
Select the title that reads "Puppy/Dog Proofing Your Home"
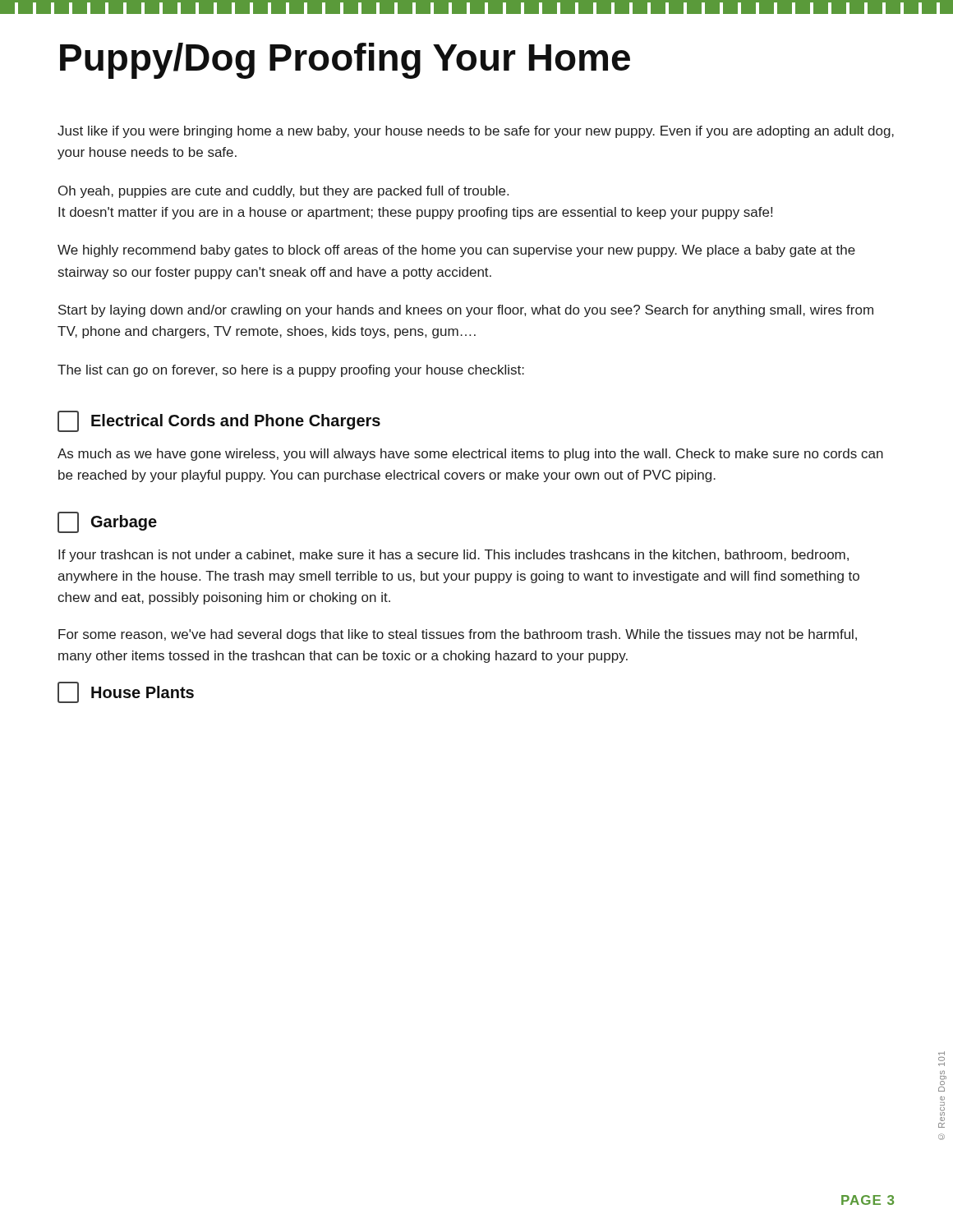pyautogui.click(x=476, y=58)
